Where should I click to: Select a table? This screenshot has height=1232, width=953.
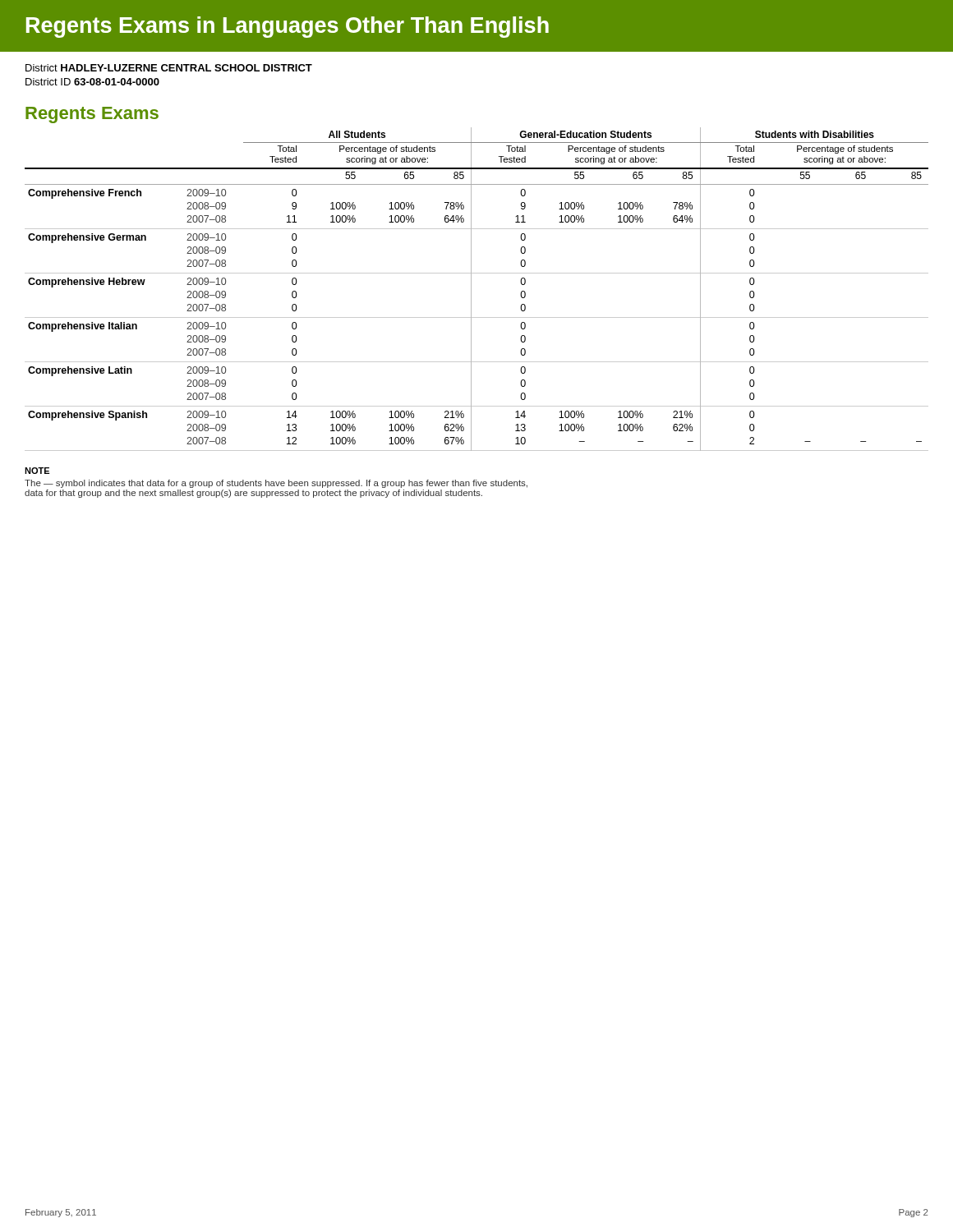coord(476,289)
